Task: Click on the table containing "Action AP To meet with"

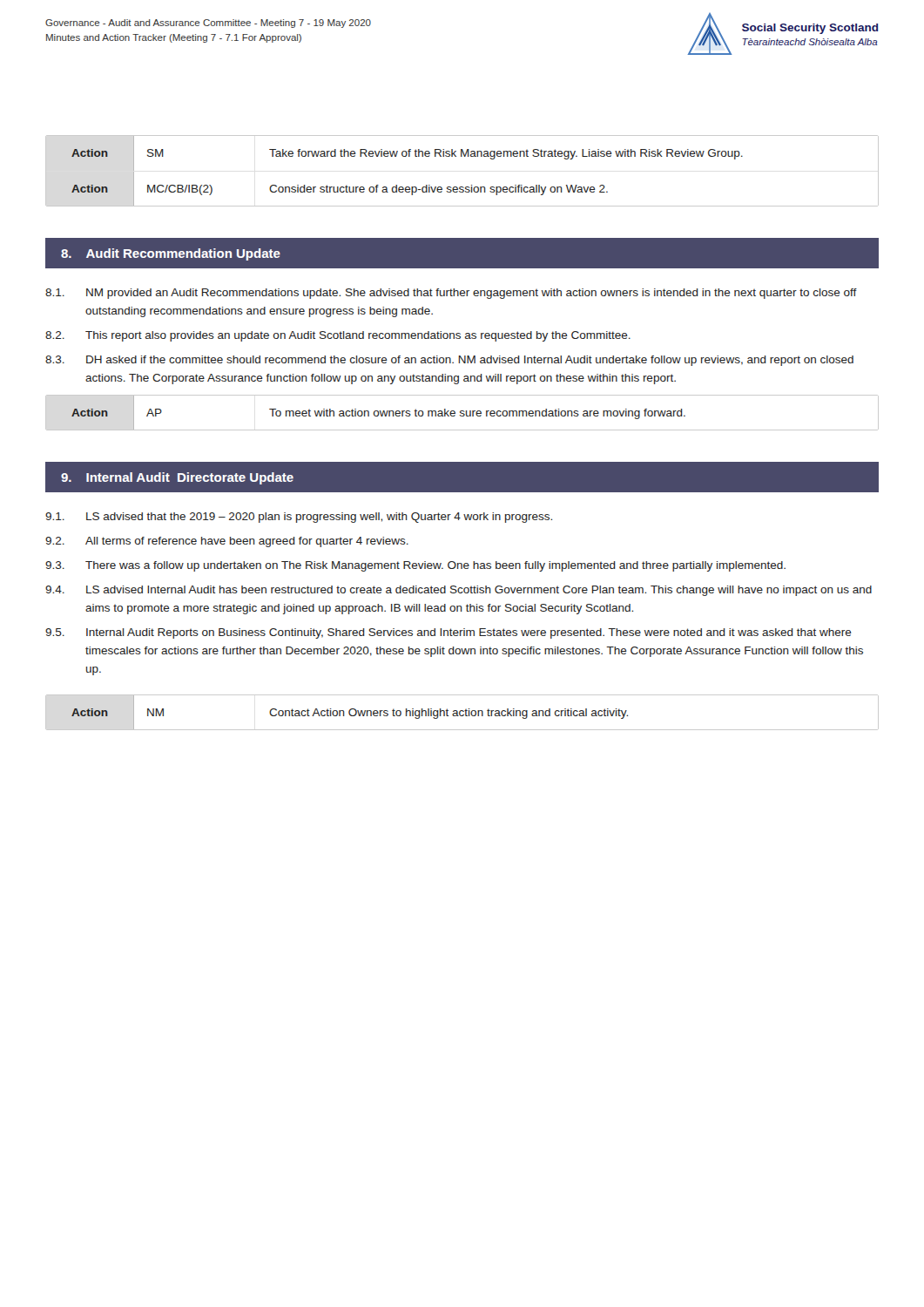Action: (x=462, y=413)
